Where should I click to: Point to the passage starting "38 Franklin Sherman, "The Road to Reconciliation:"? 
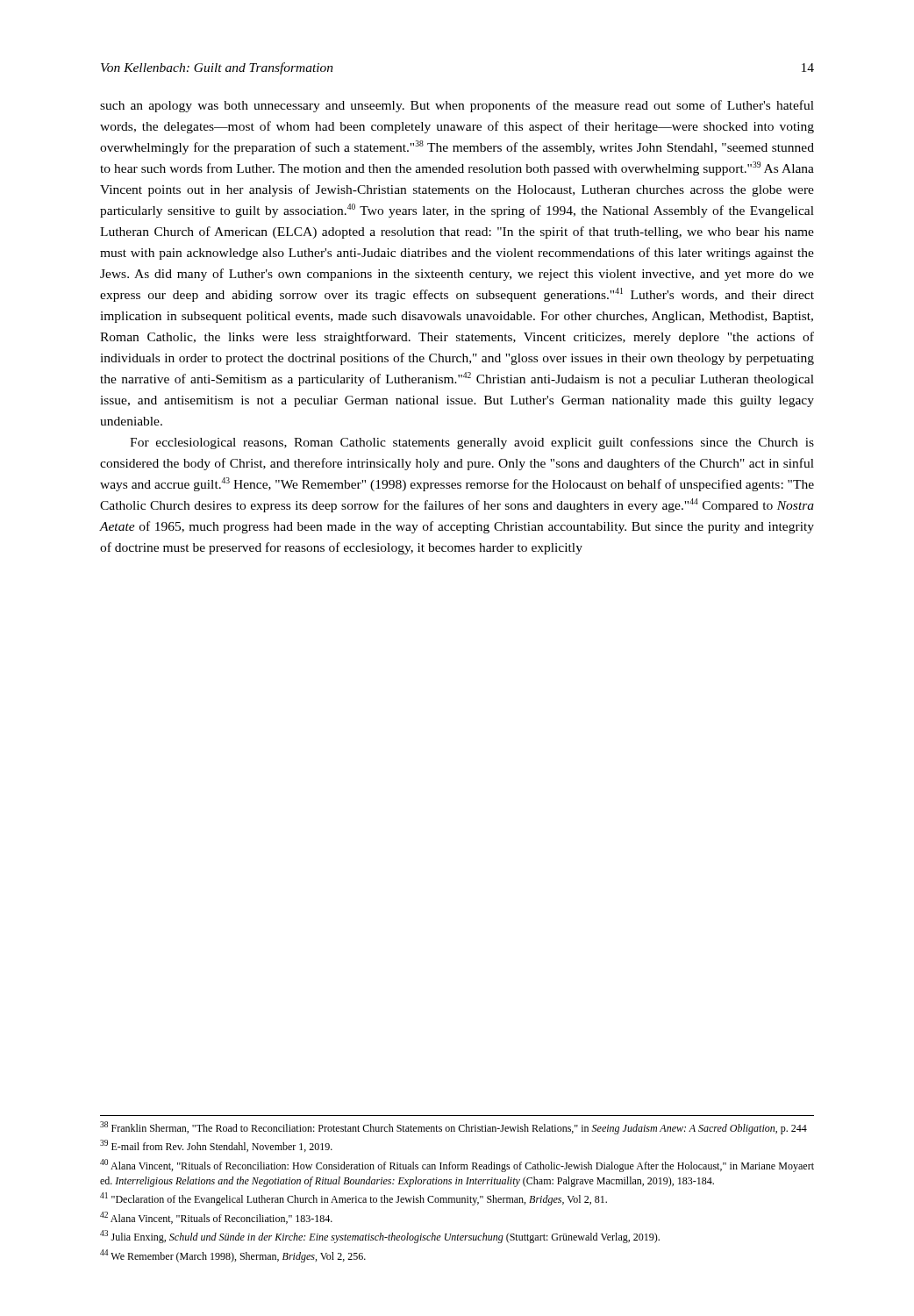(453, 1128)
